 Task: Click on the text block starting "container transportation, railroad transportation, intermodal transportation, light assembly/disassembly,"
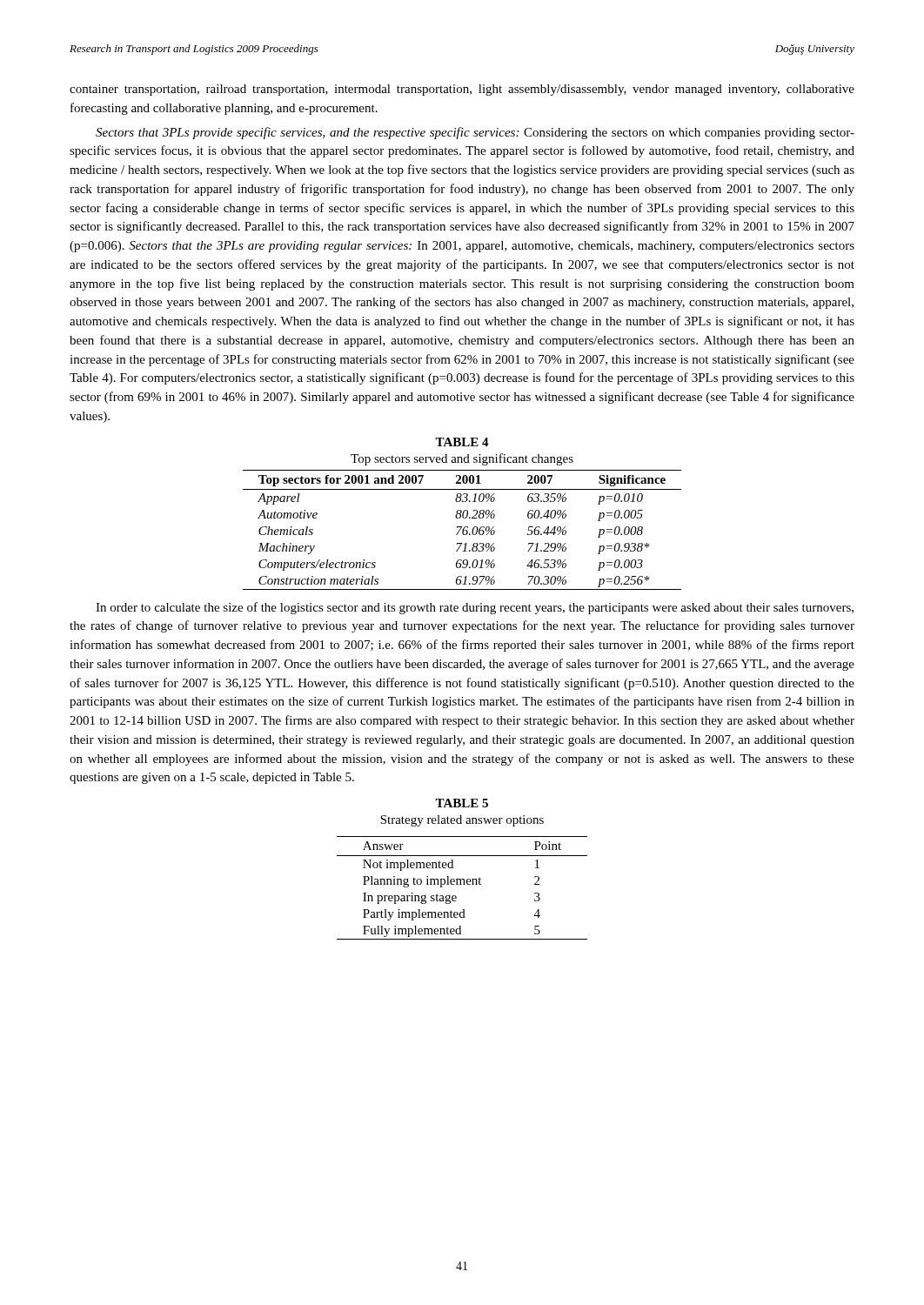pos(462,253)
